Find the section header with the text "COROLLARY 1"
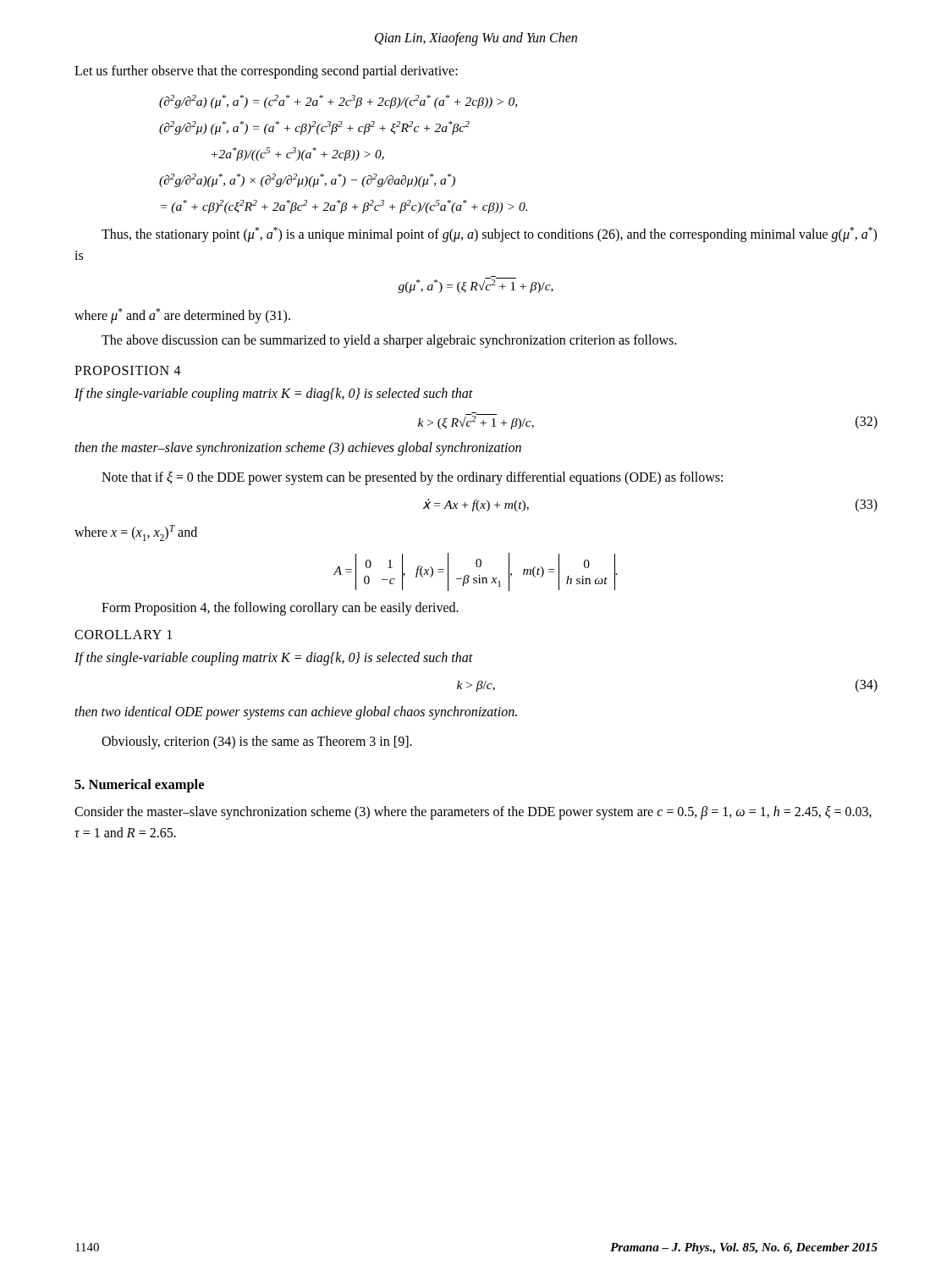Image resolution: width=952 pixels, height=1270 pixels. [x=124, y=634]
